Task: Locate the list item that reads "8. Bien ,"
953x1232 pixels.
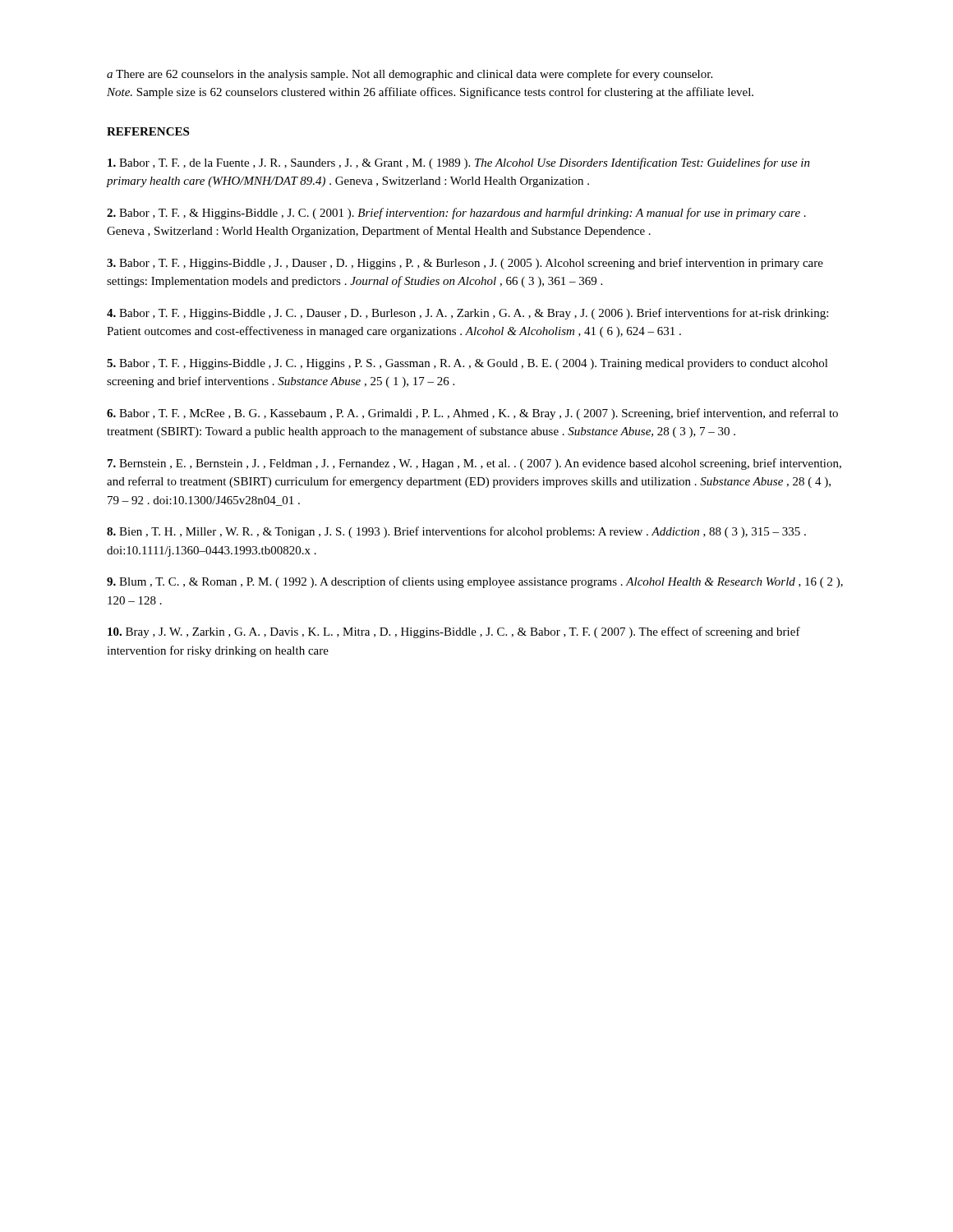Action: pyautogui.click(x=476, y=541)
